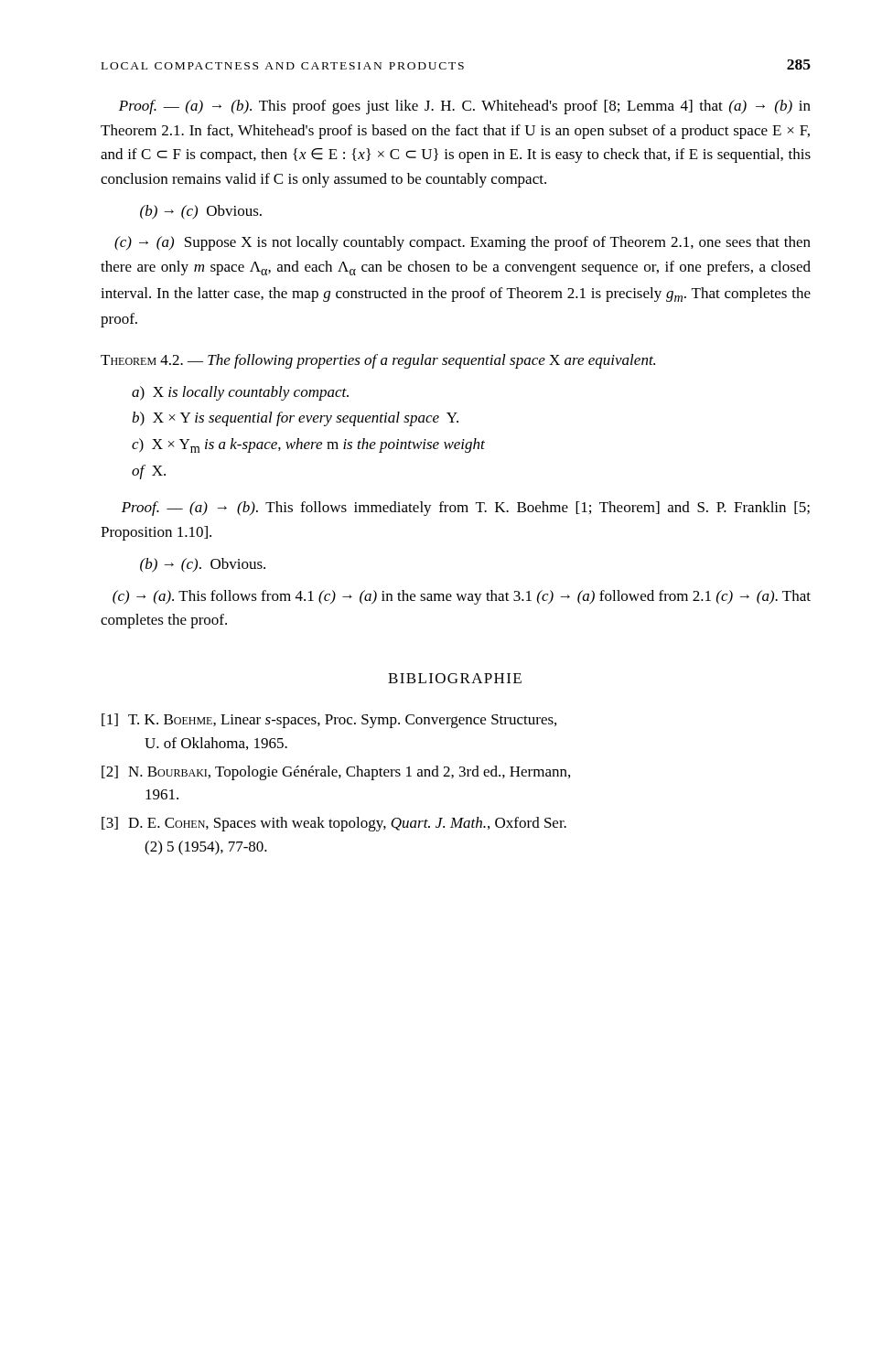This screenshot has width=893, height=1372.
Task: Select the block starting "[3] D. E. Cohen, Spaces with"
Action: tap(456, 835)
